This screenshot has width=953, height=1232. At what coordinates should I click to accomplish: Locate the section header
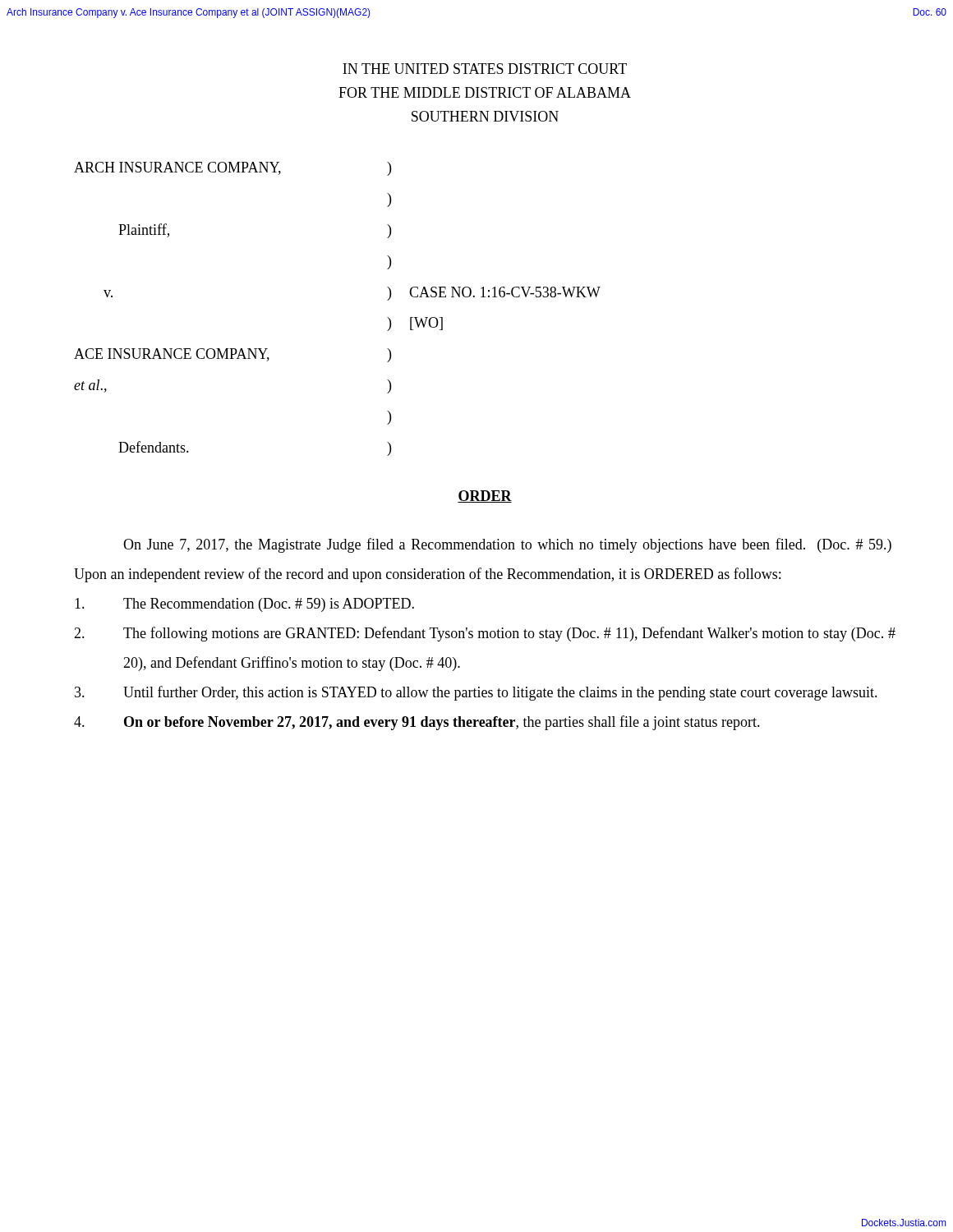tap(485, 496)
